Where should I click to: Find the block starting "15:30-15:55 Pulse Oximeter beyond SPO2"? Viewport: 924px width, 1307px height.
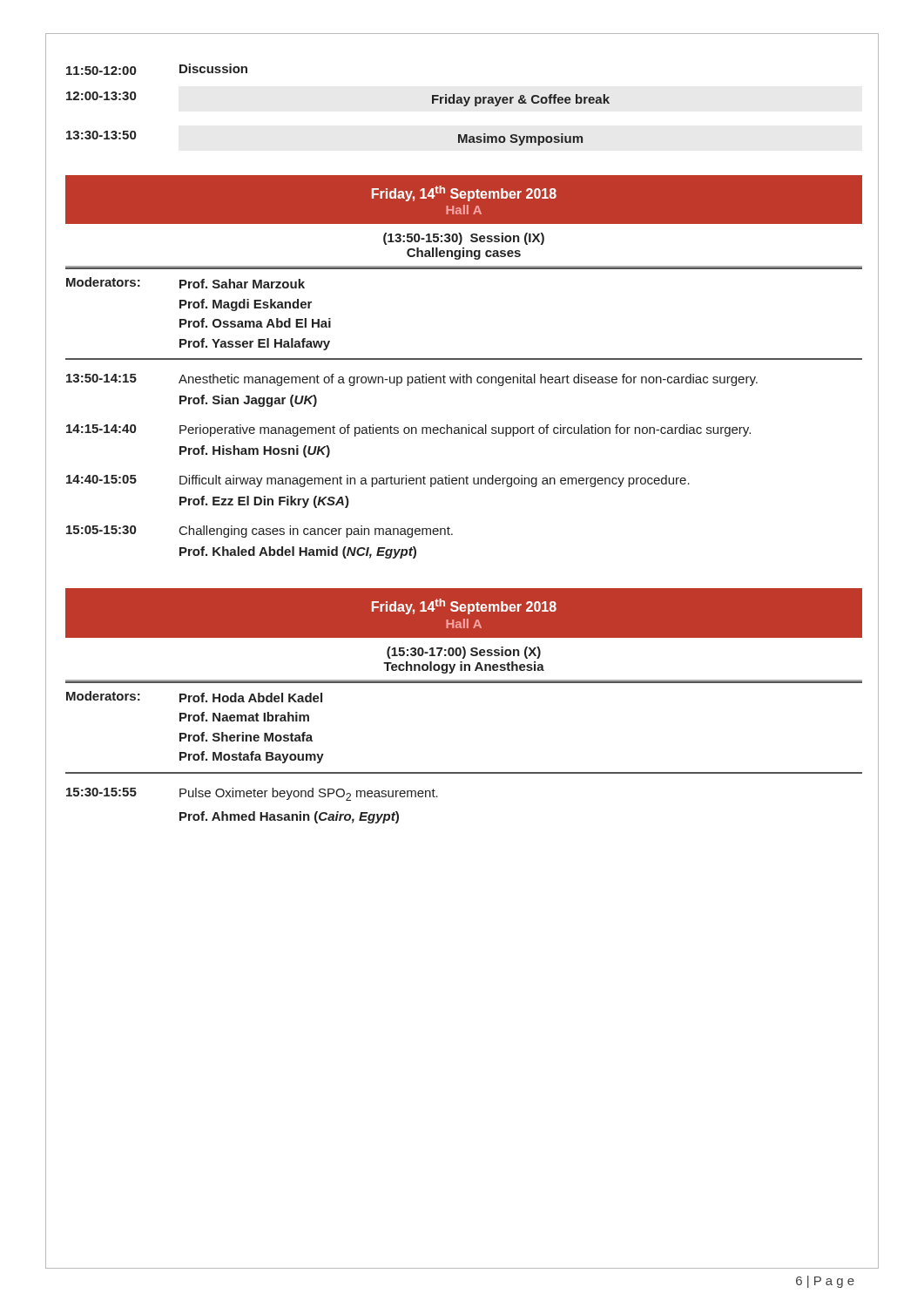[x=252, y=794]
